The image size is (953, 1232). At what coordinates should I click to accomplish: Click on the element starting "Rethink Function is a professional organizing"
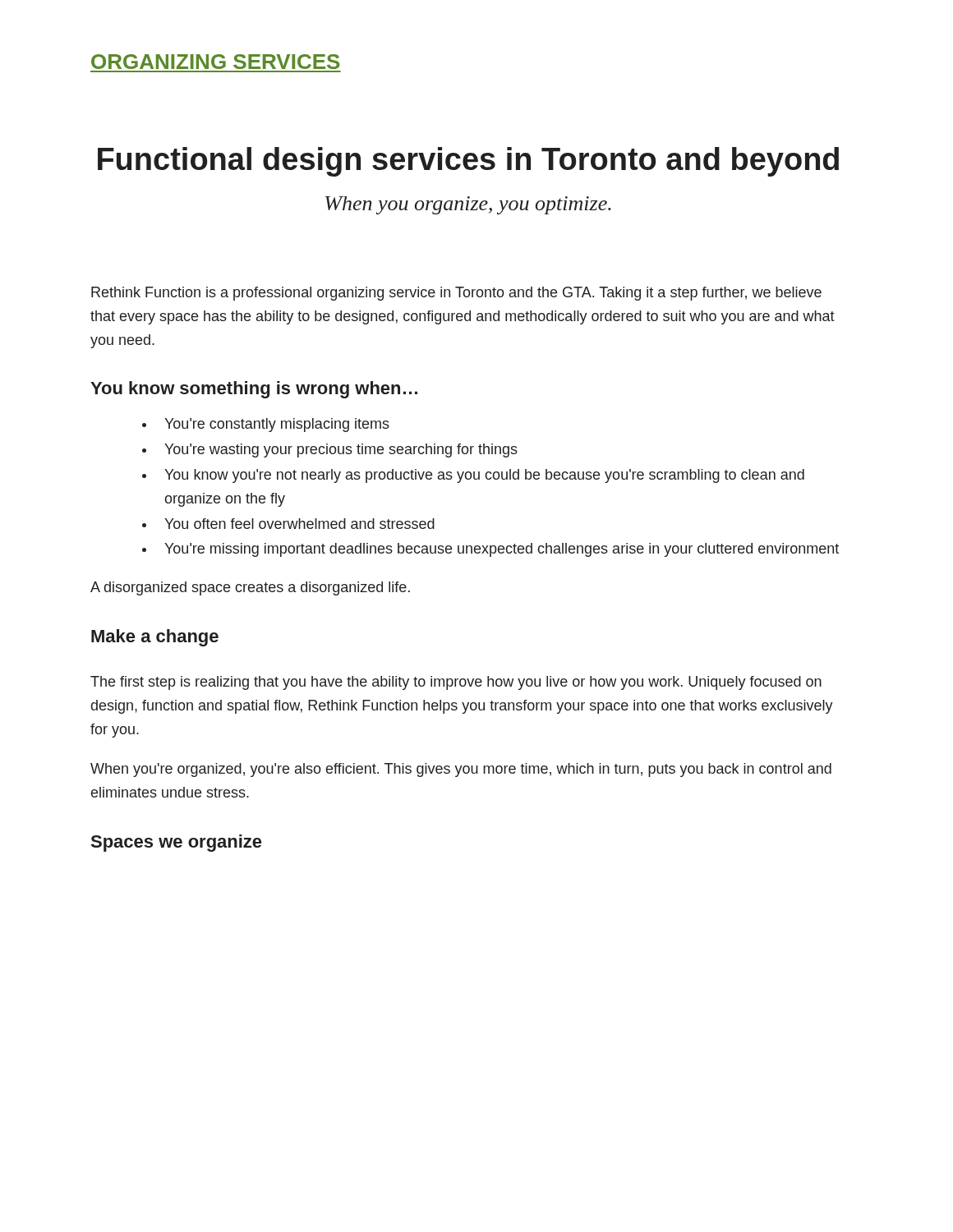point(462,316)
